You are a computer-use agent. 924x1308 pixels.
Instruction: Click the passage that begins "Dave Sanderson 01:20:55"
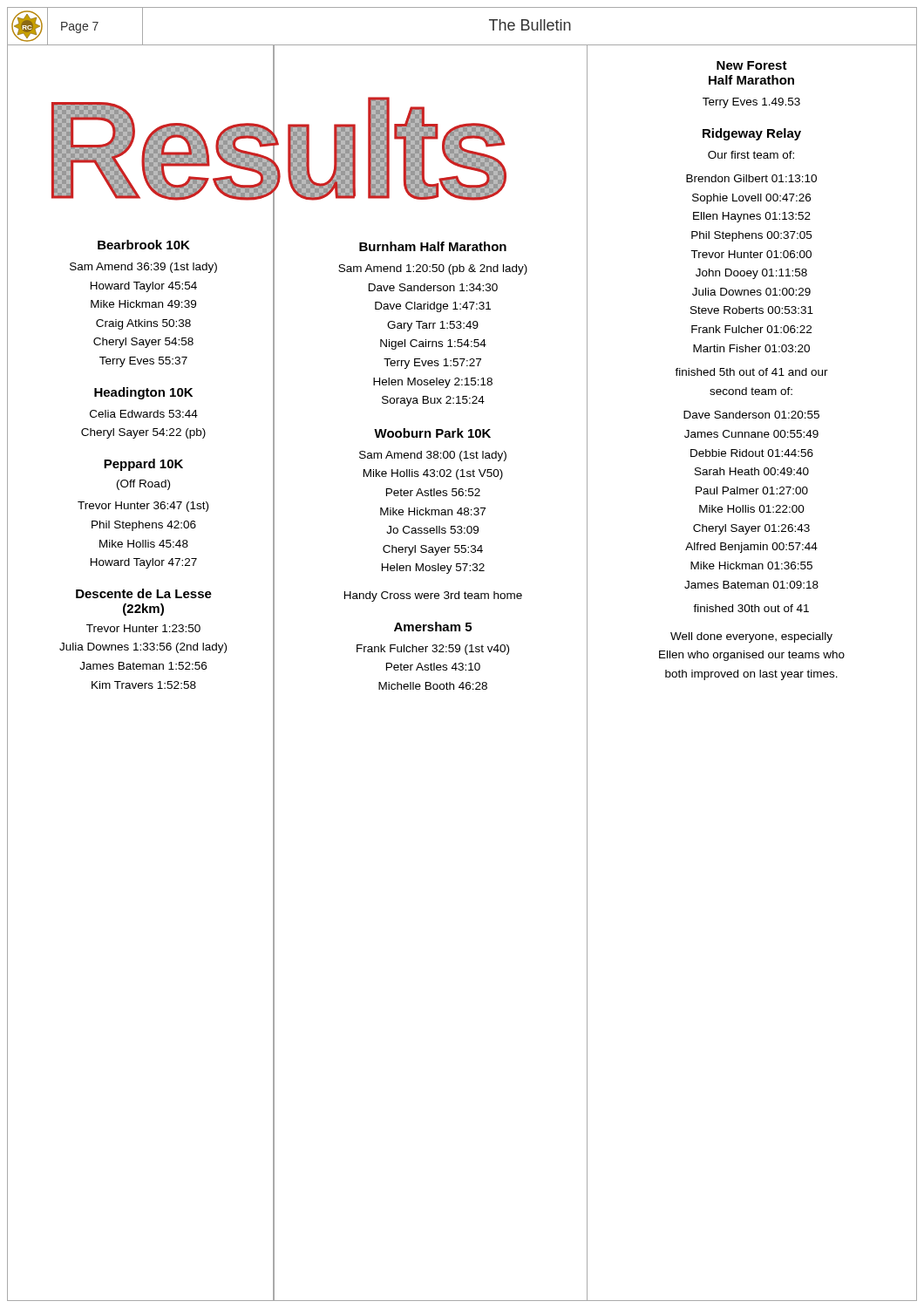pos(751,500)
